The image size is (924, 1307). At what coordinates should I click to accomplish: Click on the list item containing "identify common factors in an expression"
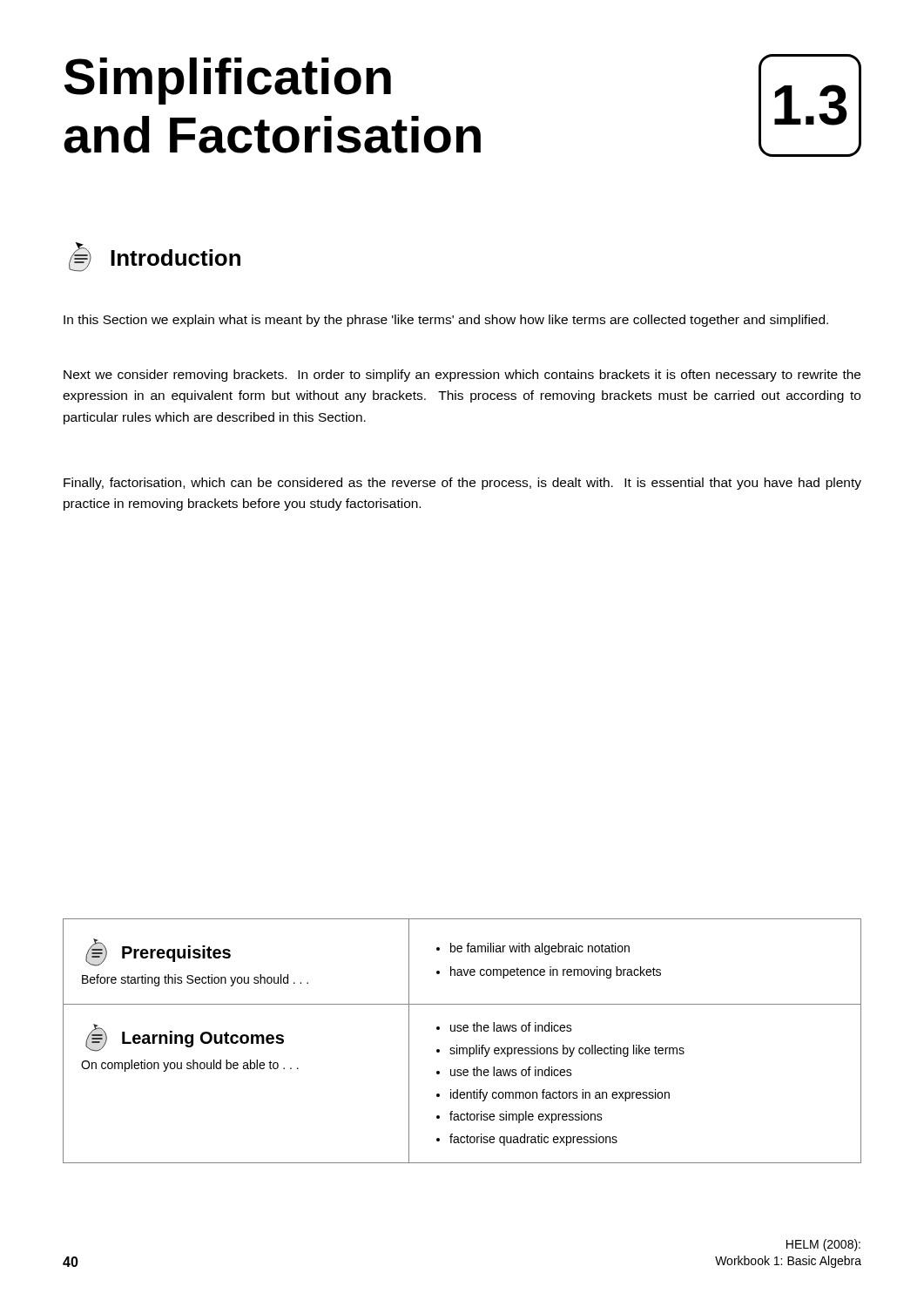coord(560,1094)
